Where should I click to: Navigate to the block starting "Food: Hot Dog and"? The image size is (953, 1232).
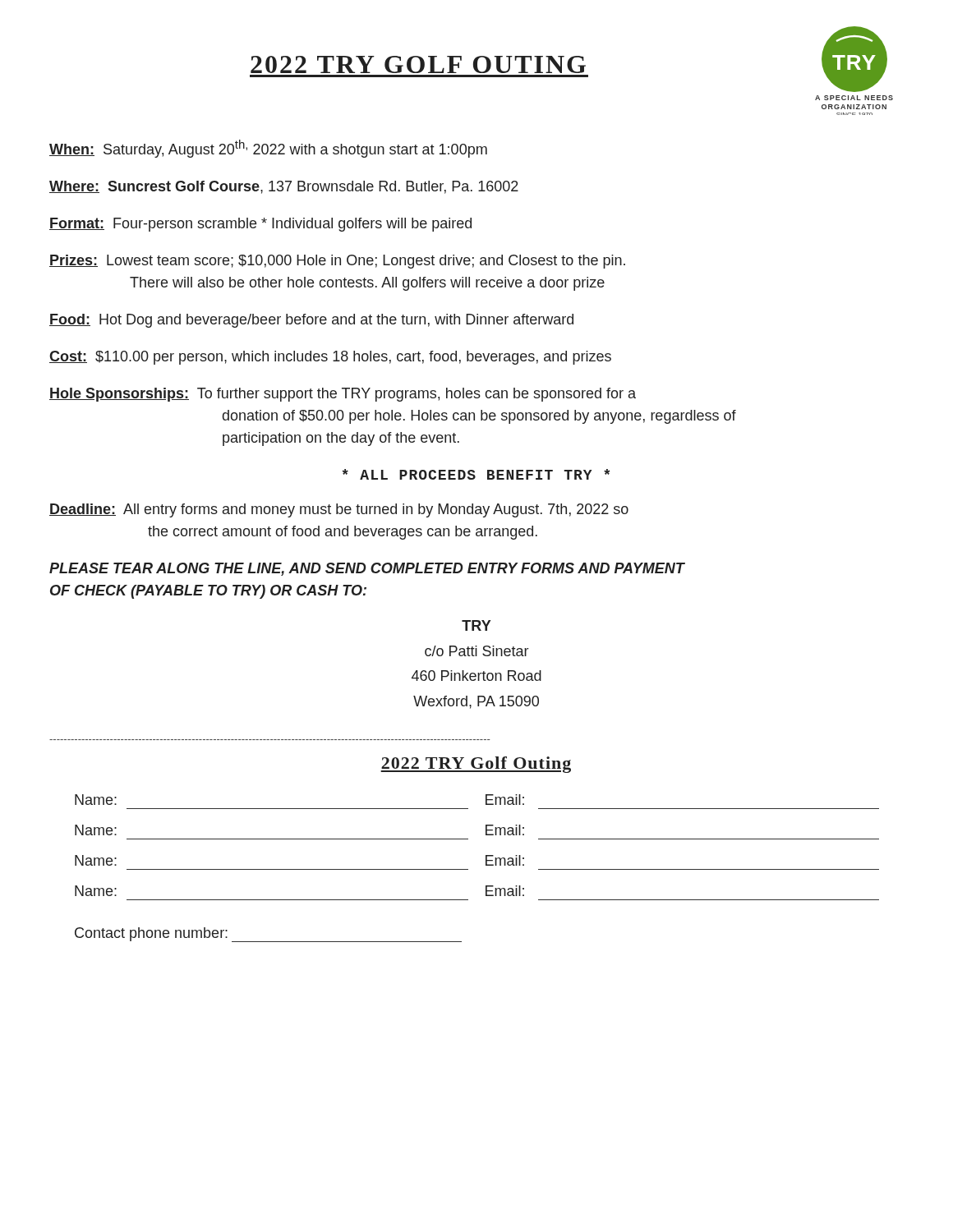click(312, 320)
